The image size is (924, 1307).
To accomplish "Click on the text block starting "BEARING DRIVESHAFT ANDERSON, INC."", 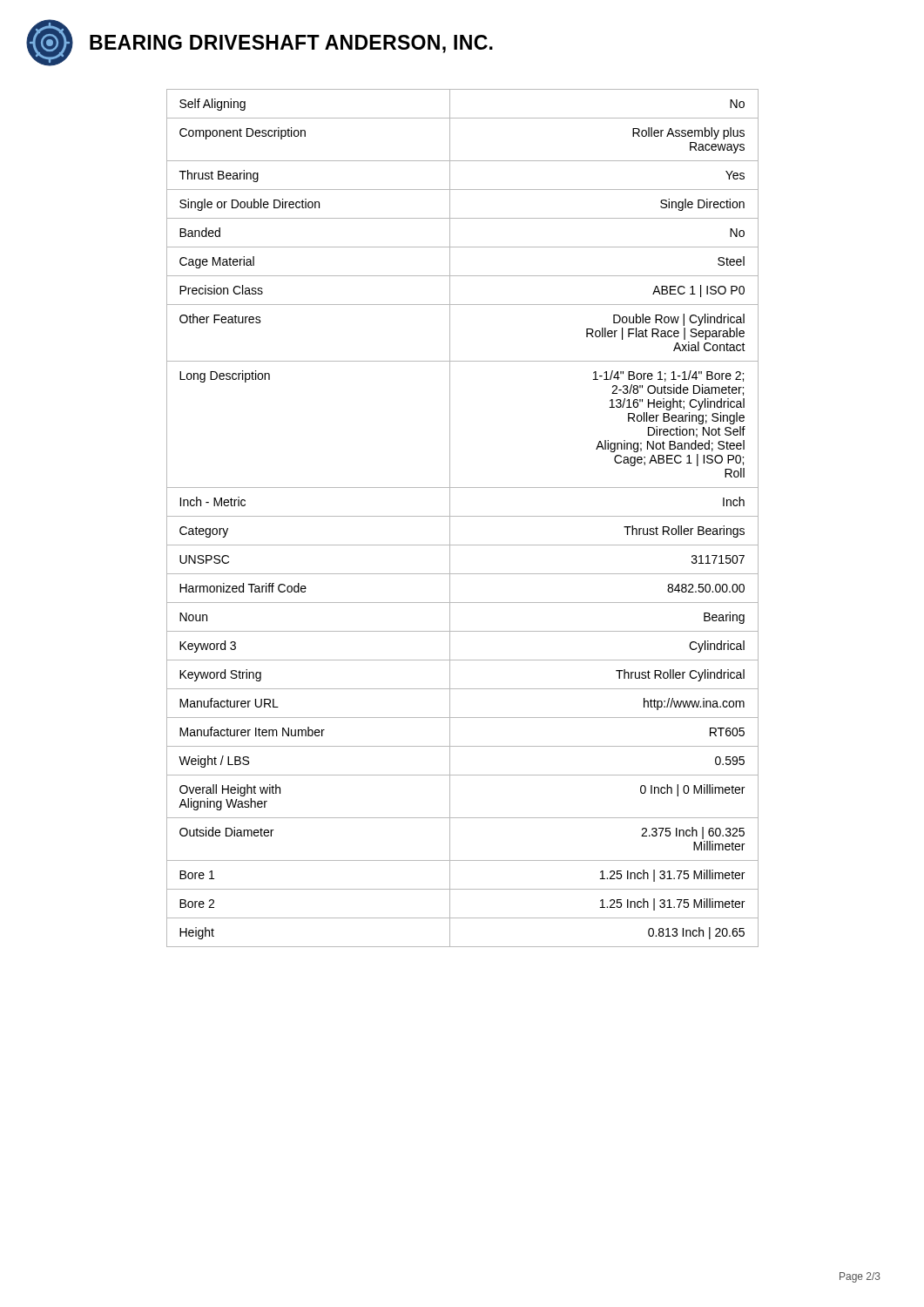I will pyautogui.click(x=291, y=42).
